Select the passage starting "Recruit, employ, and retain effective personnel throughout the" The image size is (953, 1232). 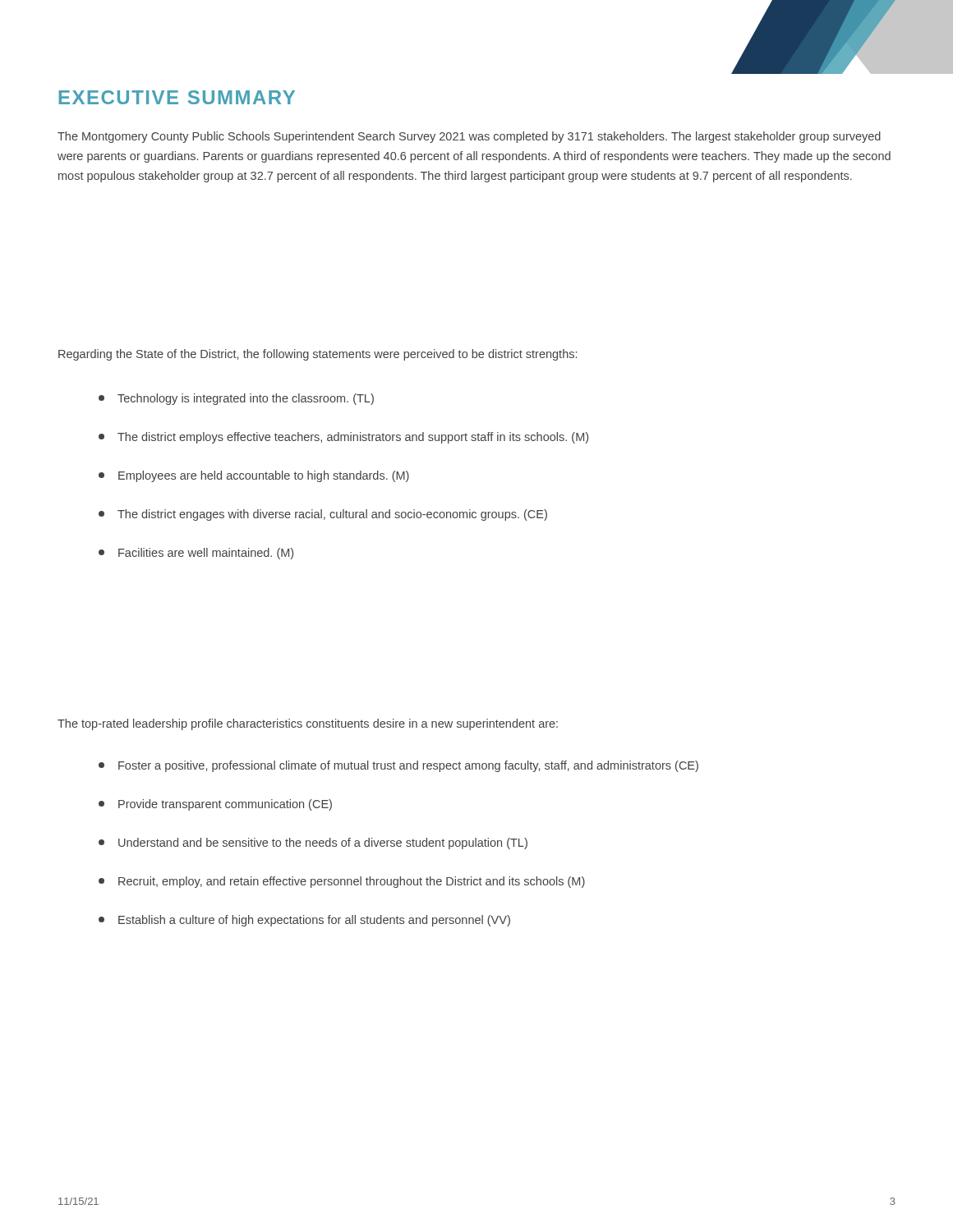pos(342,882)
